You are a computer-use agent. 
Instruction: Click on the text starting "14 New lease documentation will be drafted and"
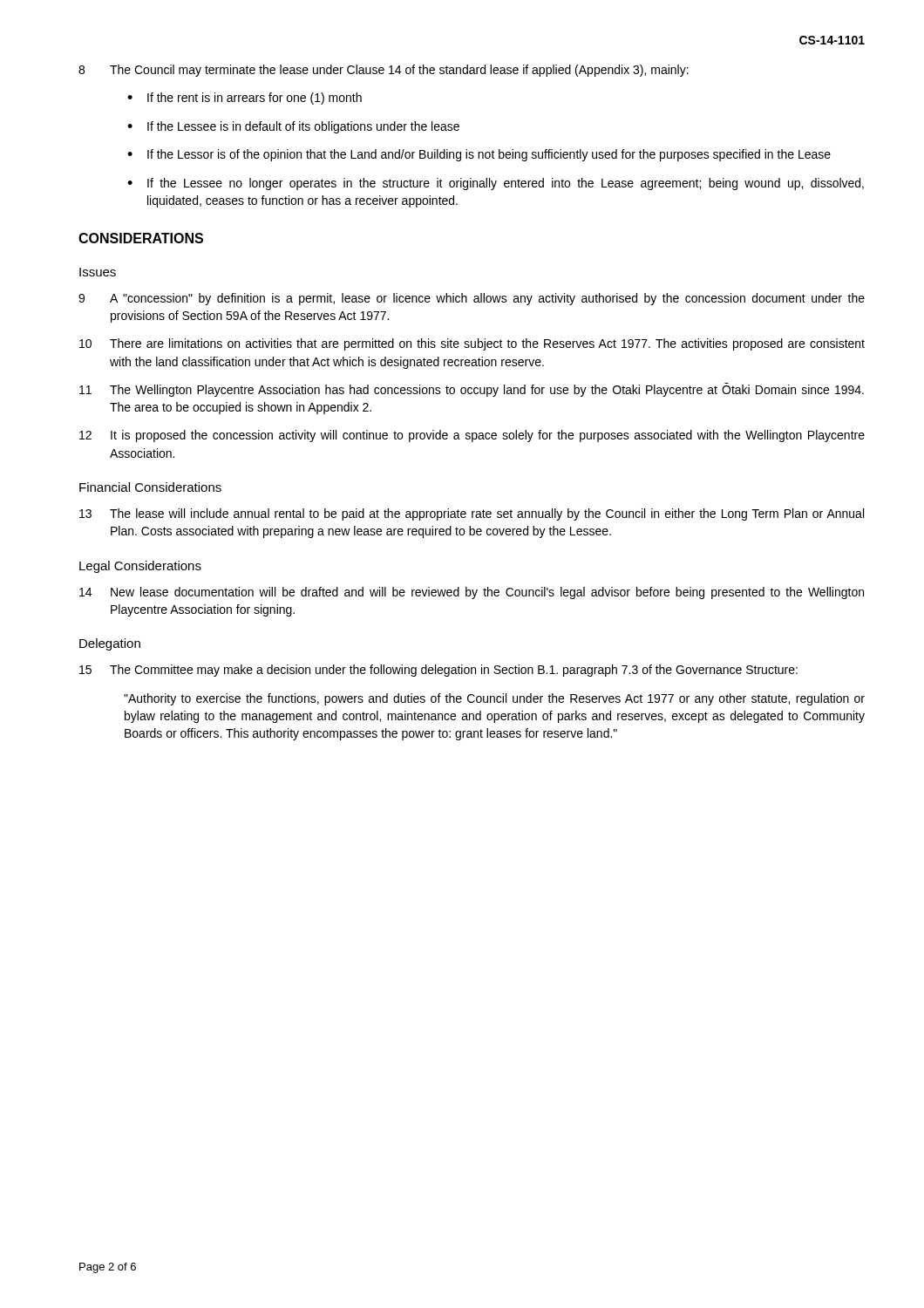472,601
